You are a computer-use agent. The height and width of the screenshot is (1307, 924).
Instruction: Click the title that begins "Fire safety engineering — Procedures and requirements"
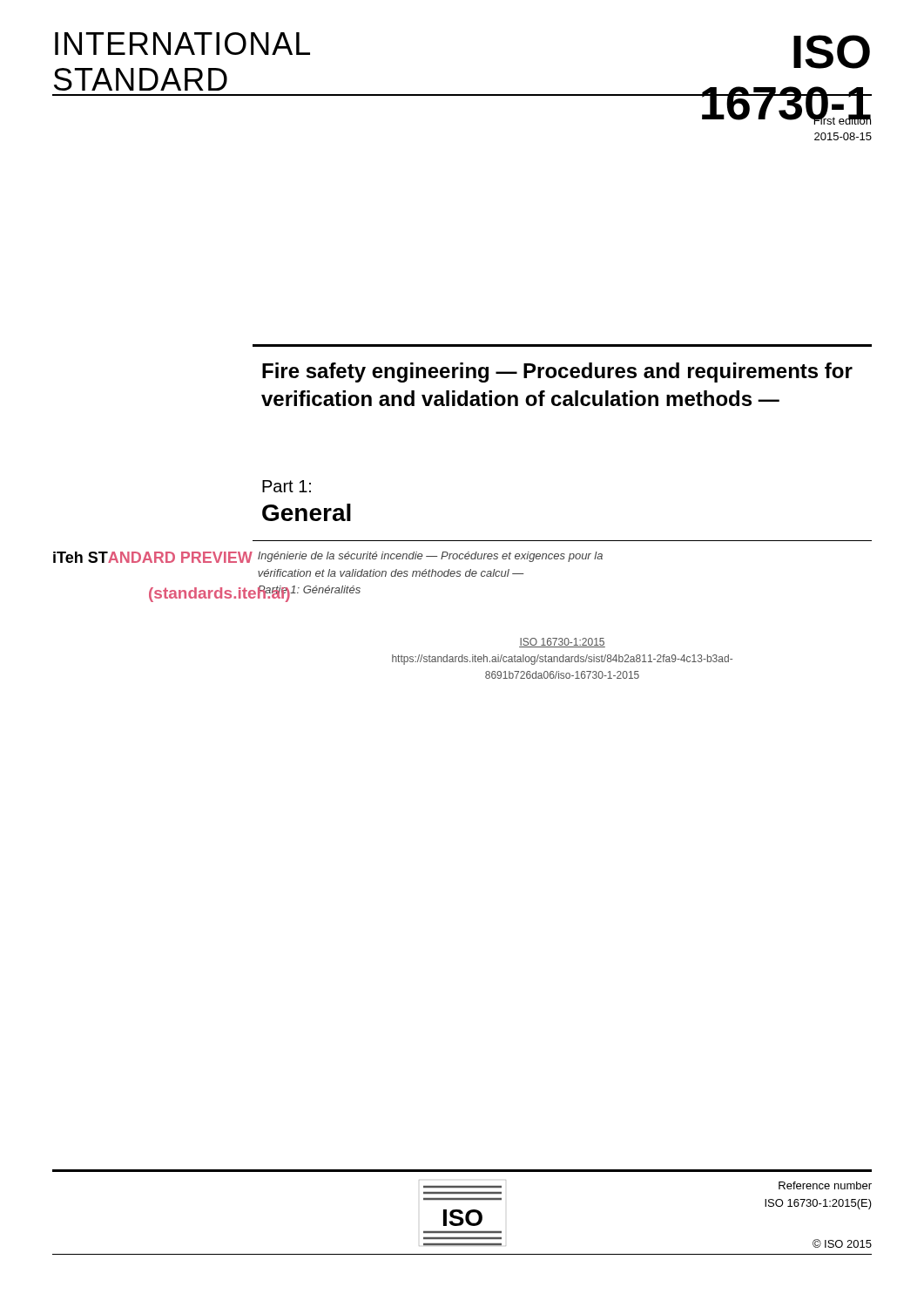coord(557,385)
